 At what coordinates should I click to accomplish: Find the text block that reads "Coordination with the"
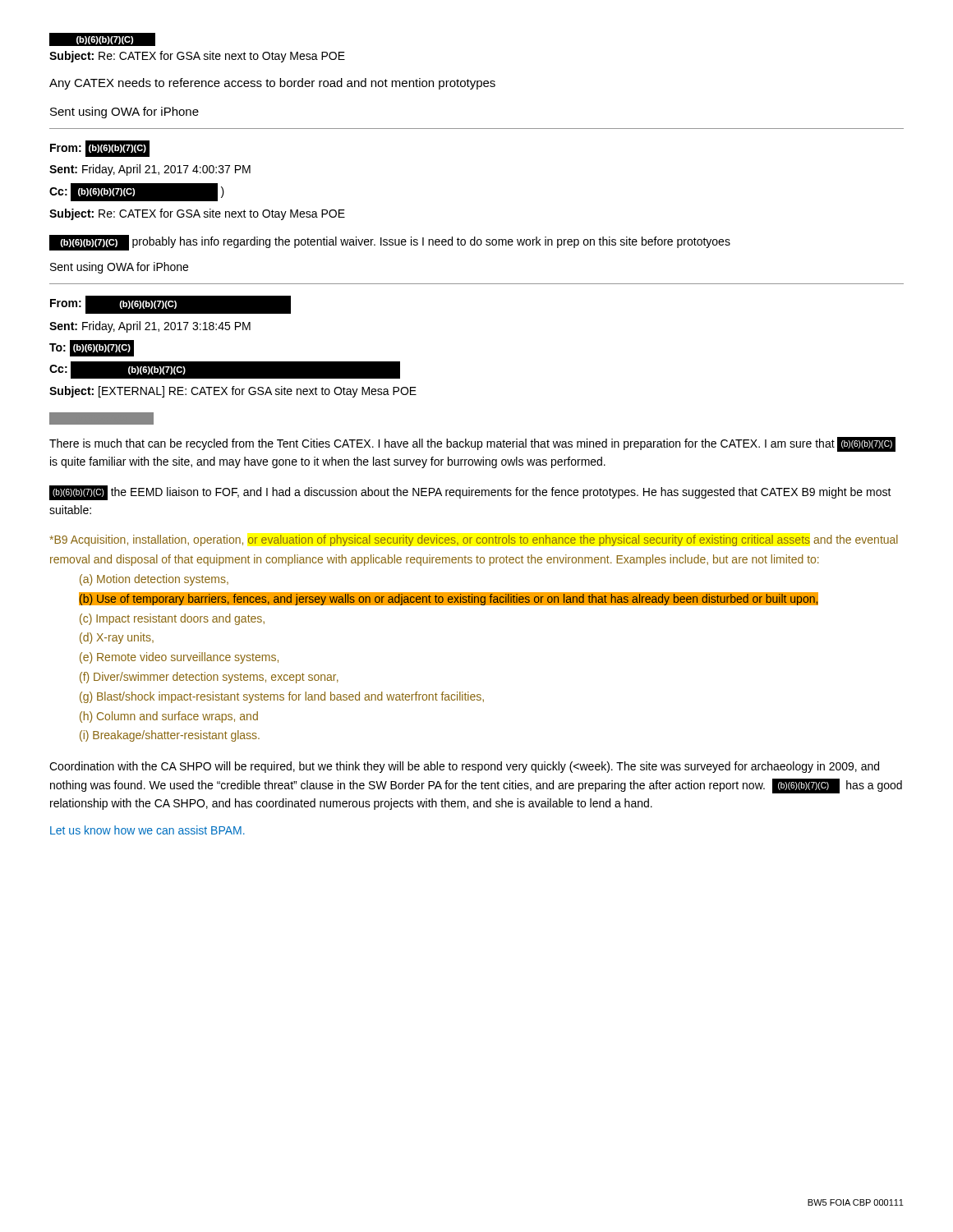point(476,785)
